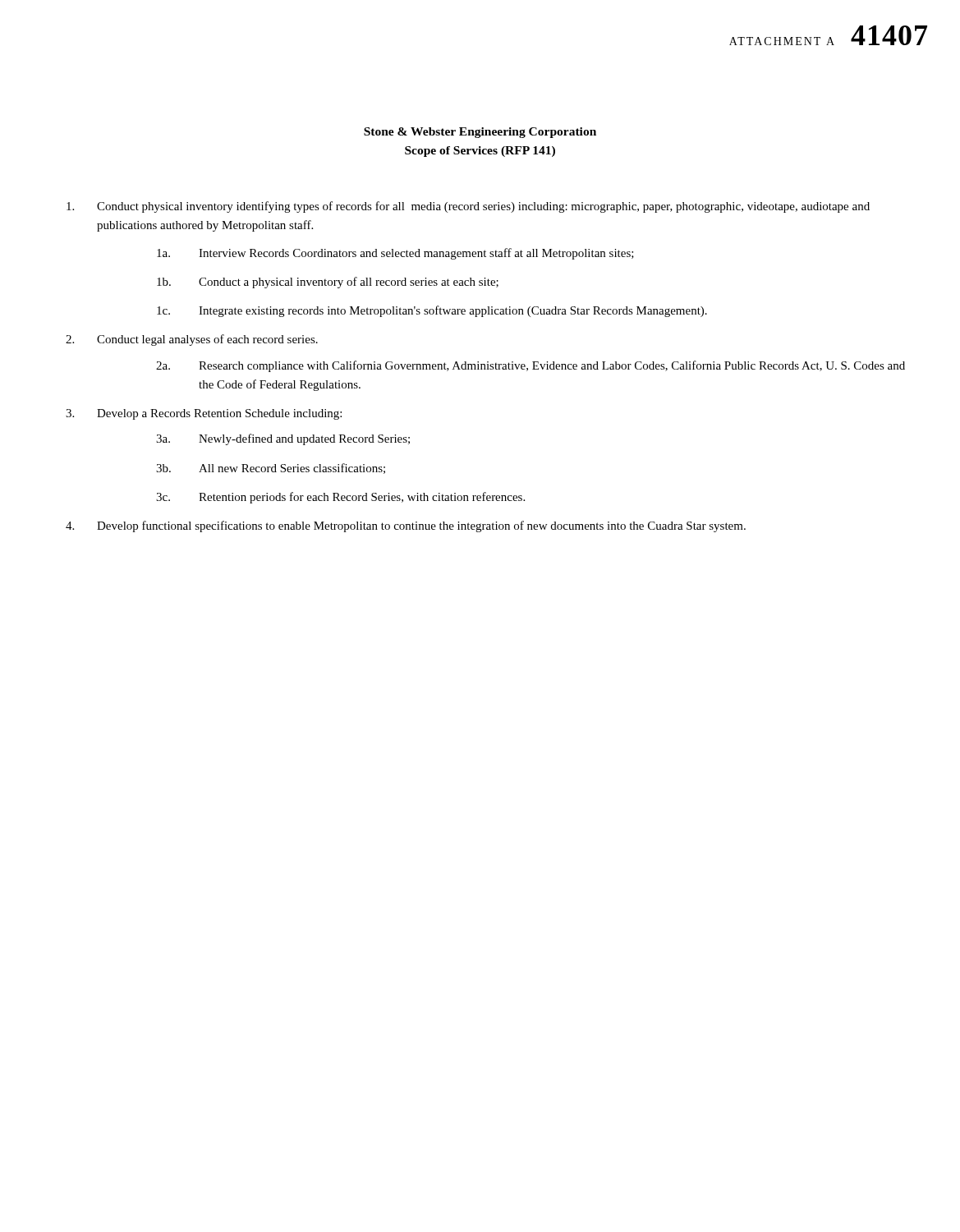This screenshot has width=960, height=1232.
Task: Find the element starting "3a. Newly-defined and"
Action: (283, 439)
